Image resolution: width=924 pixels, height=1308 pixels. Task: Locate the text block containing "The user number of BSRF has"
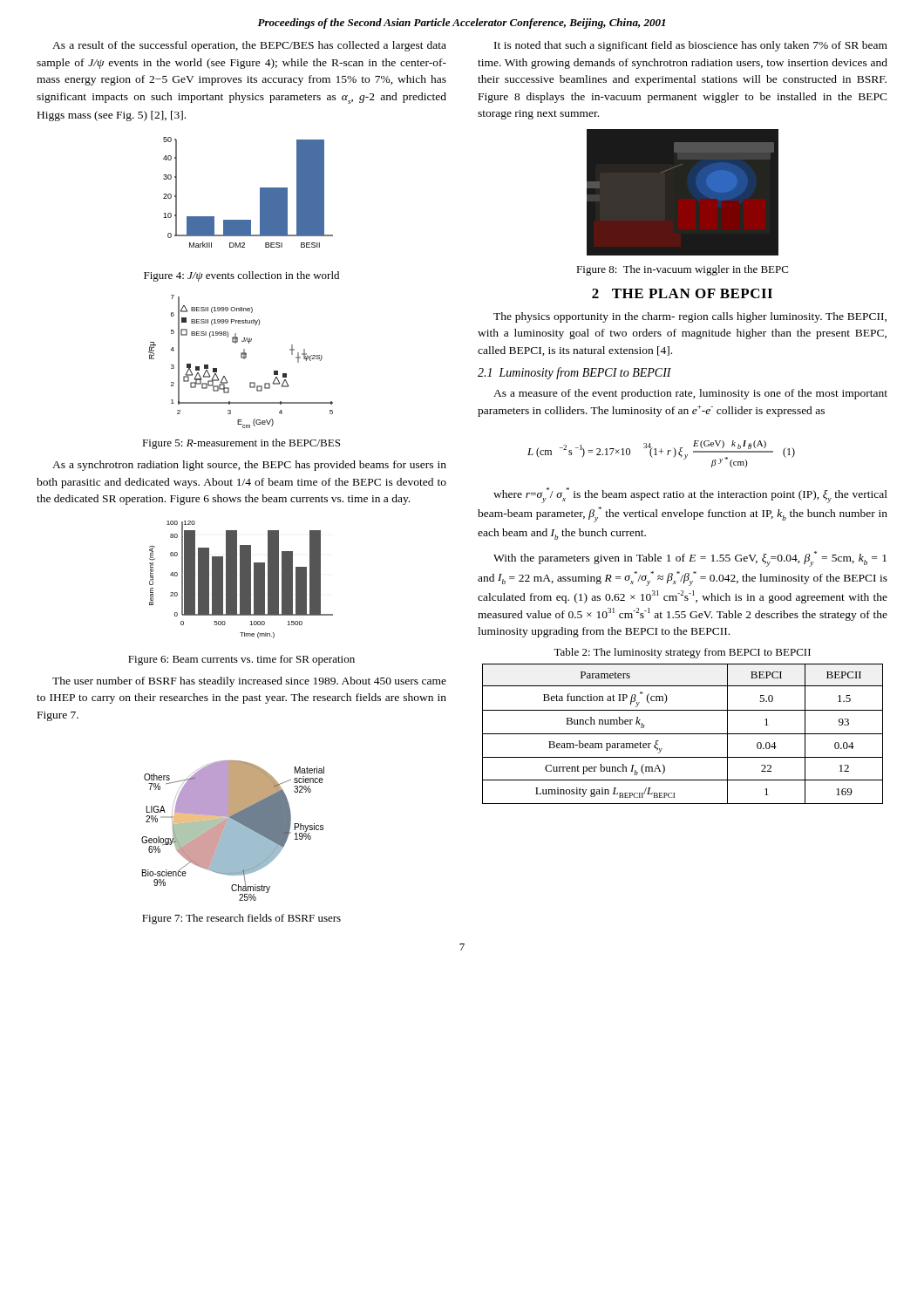click(x=241, y=697)
